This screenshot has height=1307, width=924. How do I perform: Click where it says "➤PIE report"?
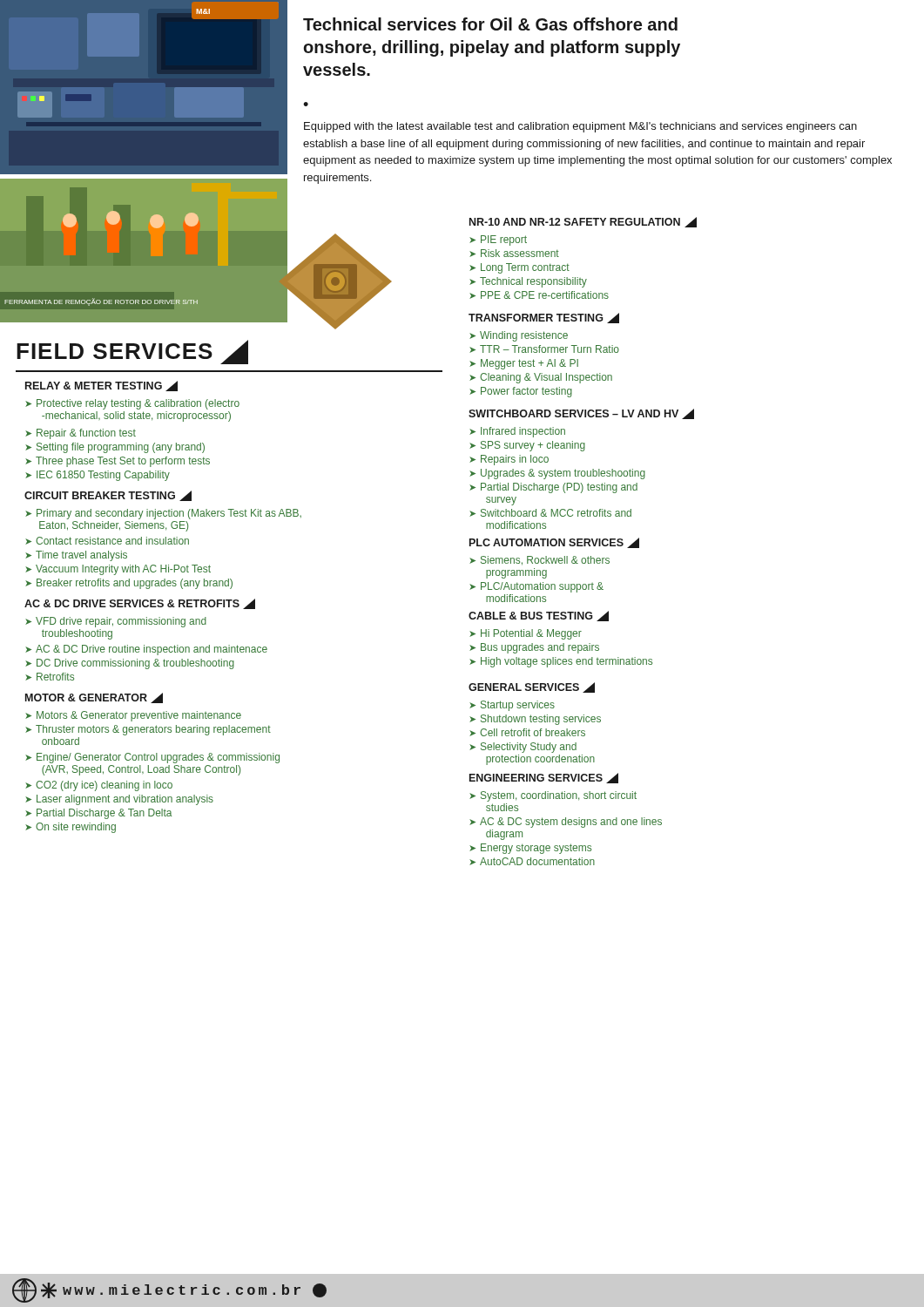pyautogui.click(x=498, y=240)
